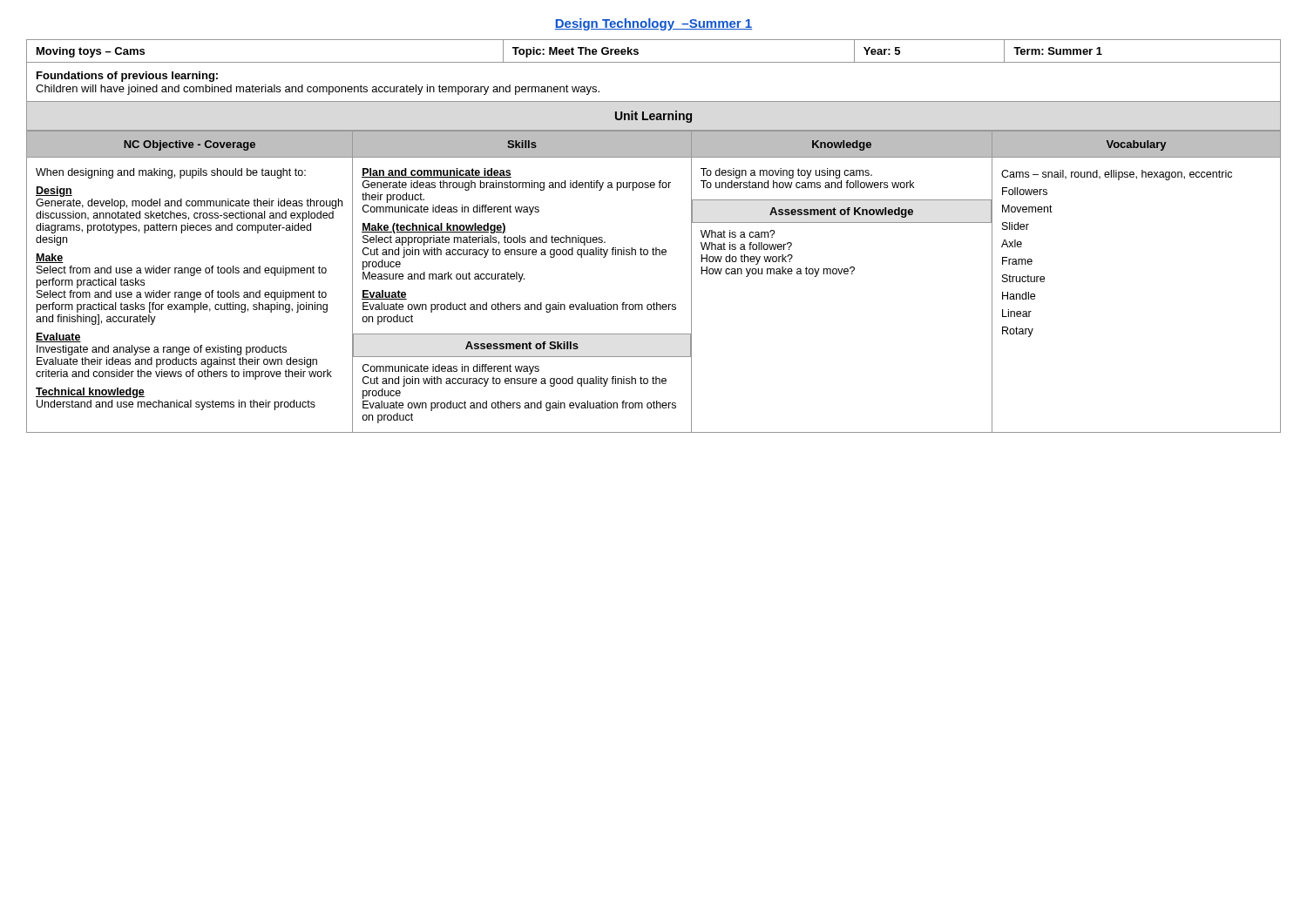1307x924 pixels.
Task: Click on the section header that reads "Unit Learning"
Action: [654, 116]
